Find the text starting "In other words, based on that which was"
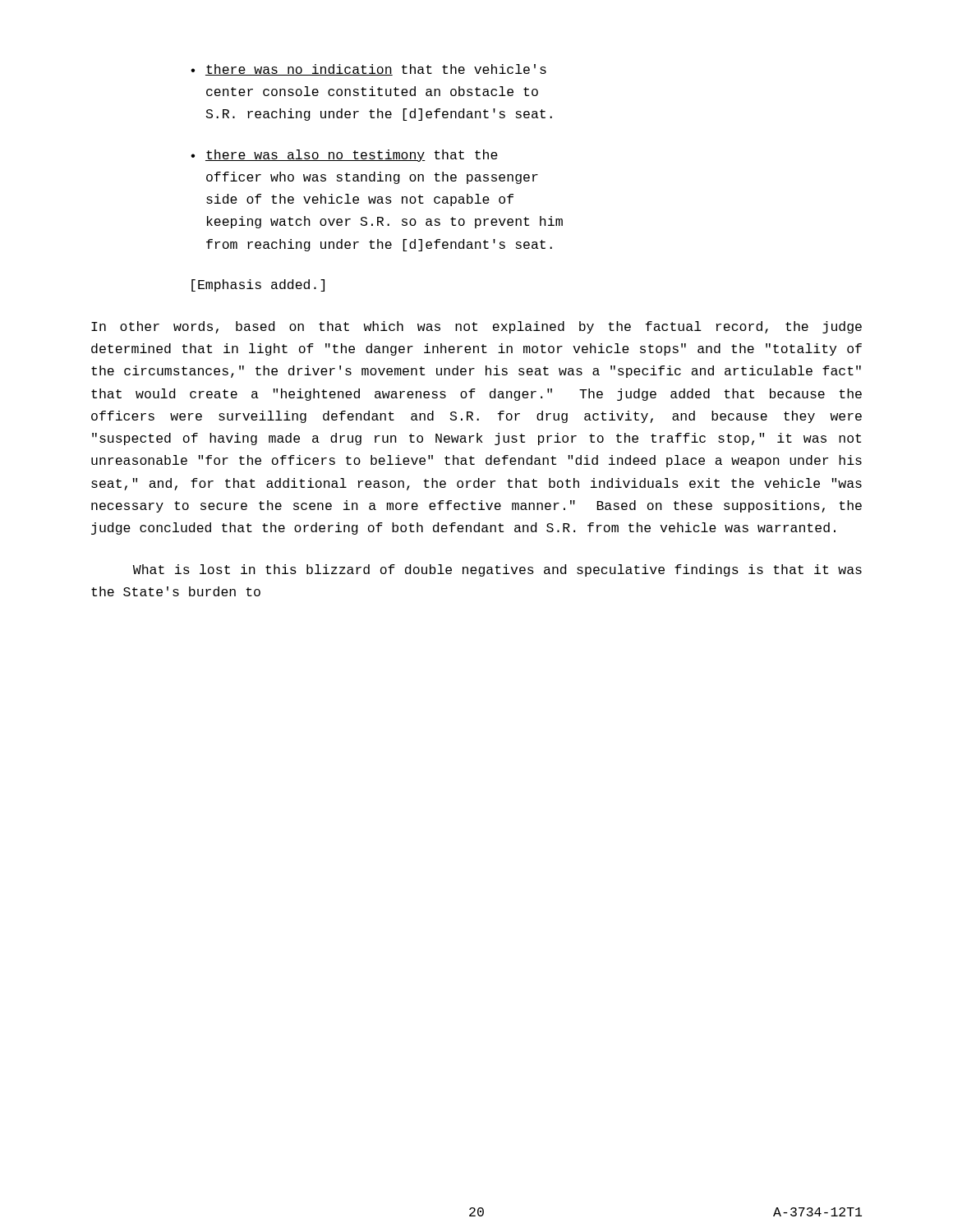The image size is (953, 1232). tap(476, 428)
